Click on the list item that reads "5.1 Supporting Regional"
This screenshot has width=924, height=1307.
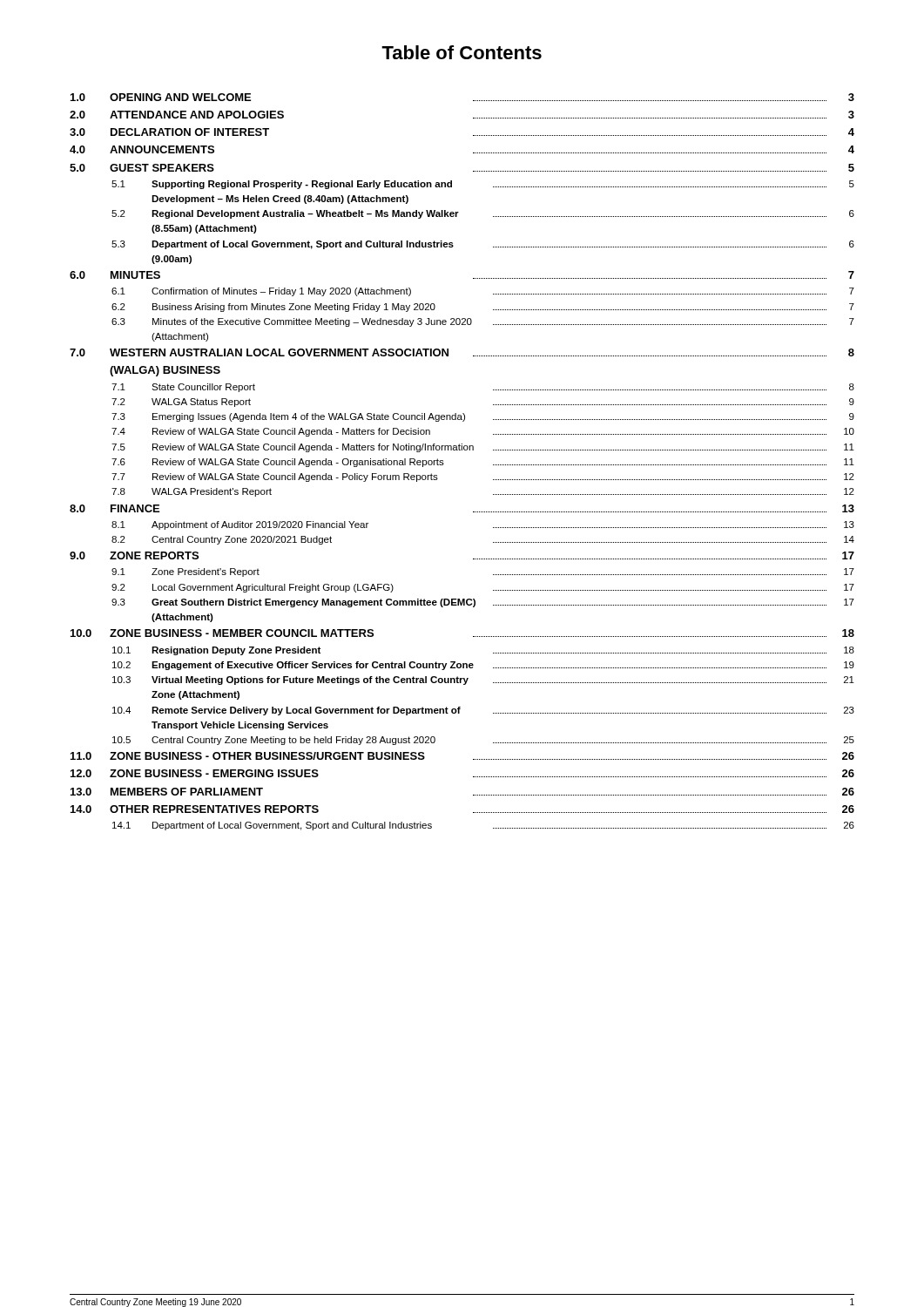coord(298,184)
